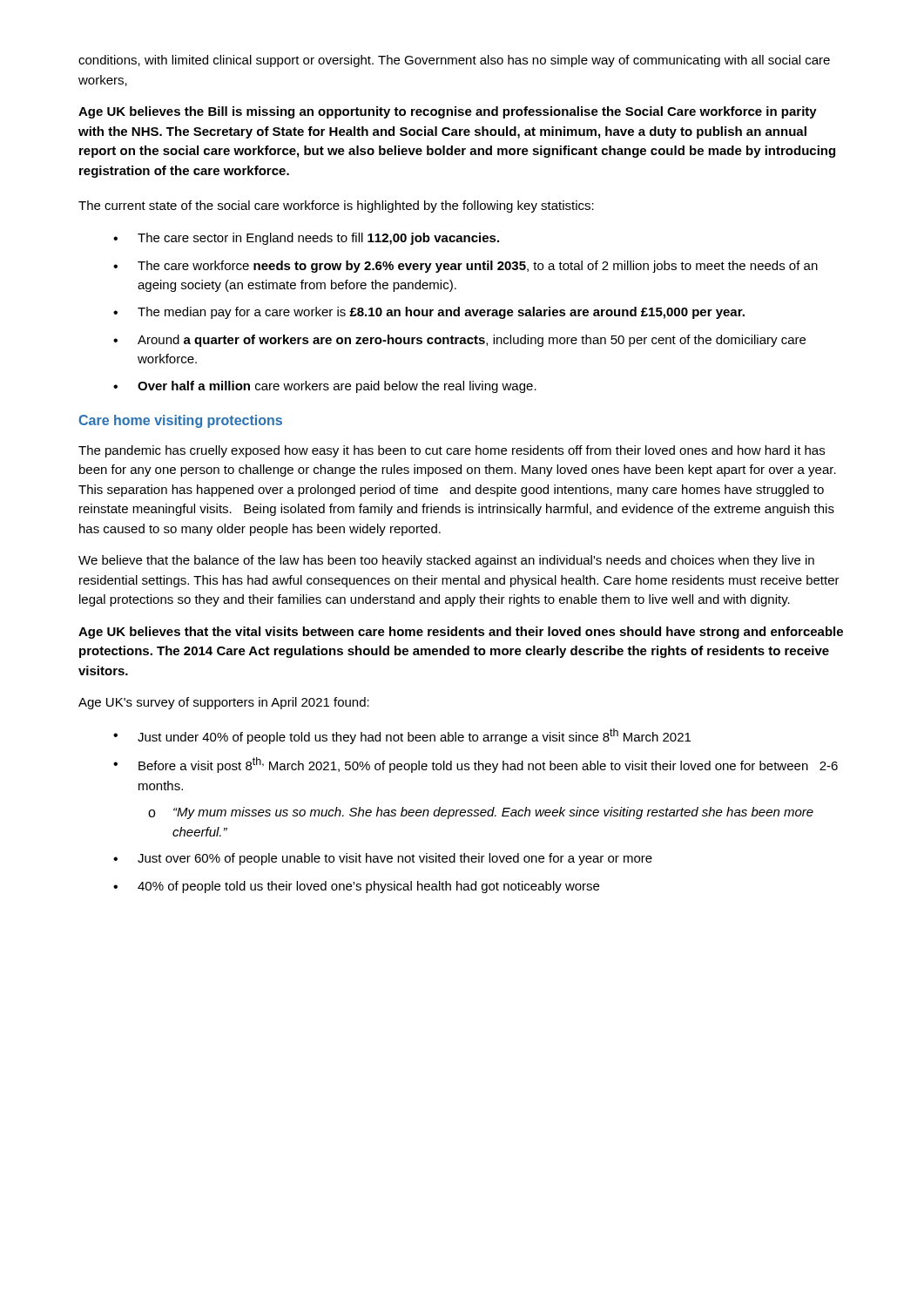Viewport: 924px width, 1307px height.
Task: Navigate to the passage starting "Care home visiting protections"
Action: 181,420
